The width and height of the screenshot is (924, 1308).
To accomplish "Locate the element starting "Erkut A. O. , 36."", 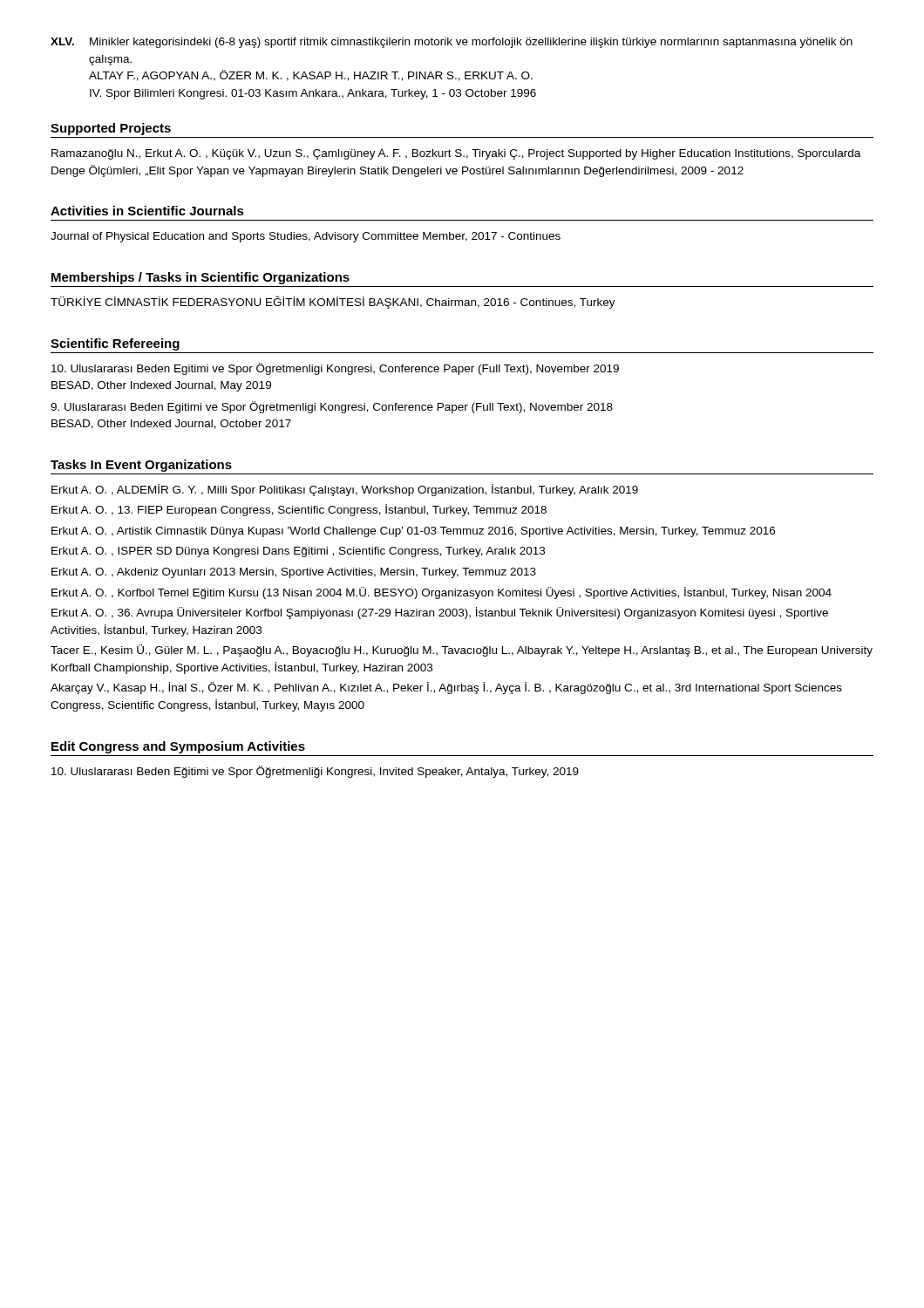I will [x=440, y=621].
